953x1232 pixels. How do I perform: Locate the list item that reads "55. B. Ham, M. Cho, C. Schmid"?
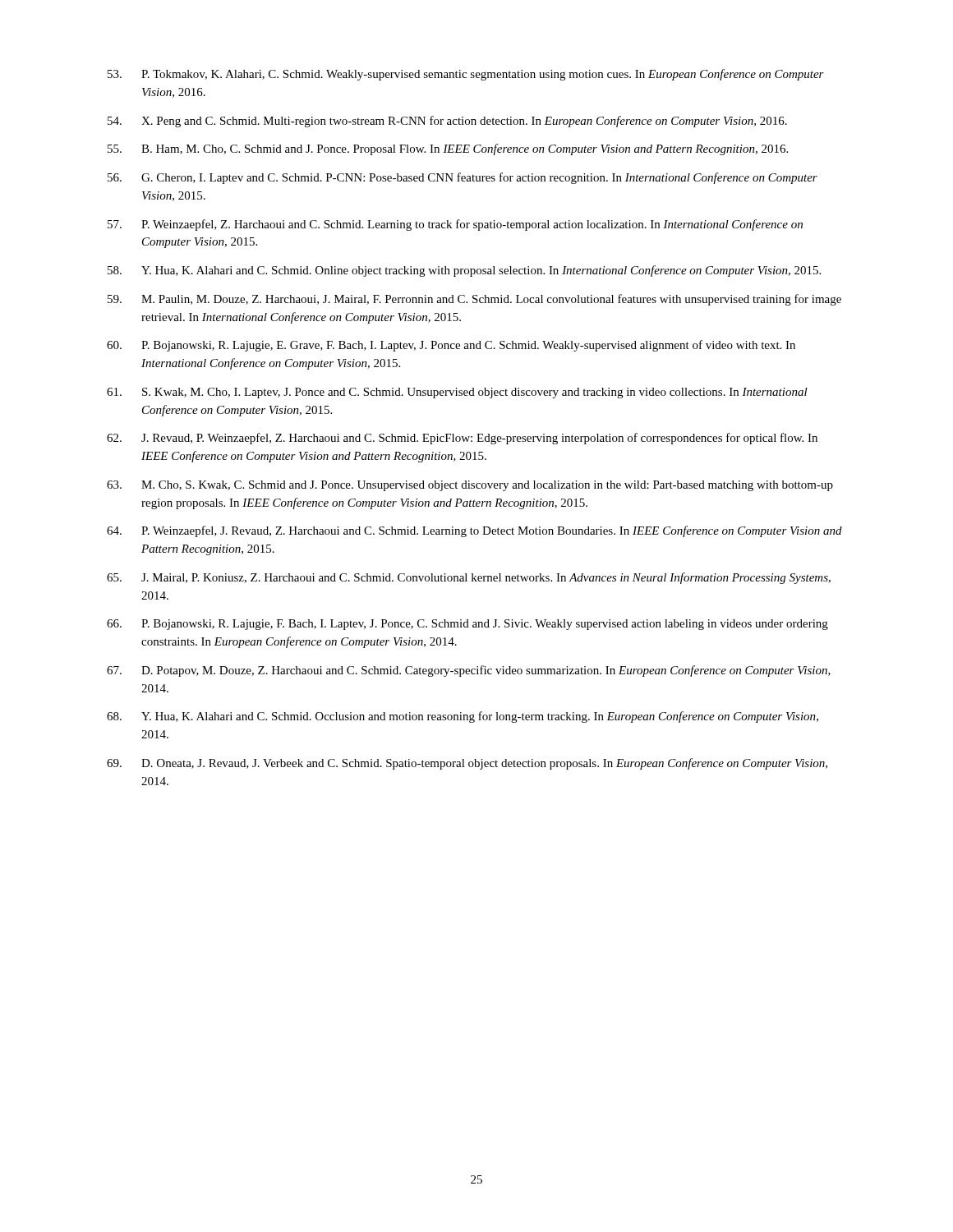point(476,150)
